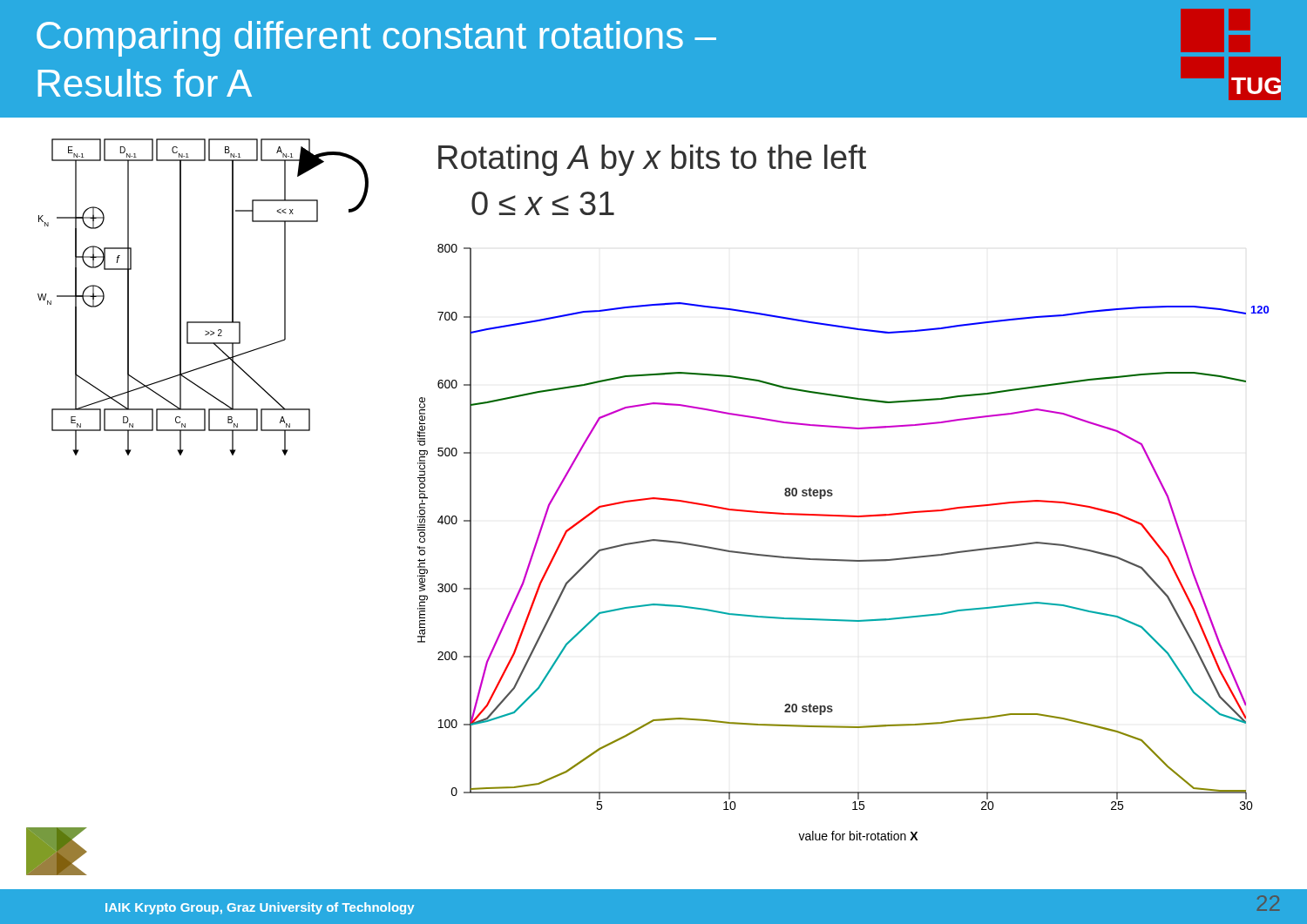Click the passage that begins "Rotating A by x bits to the"
This screenshot has width=1307, height=924.
651,181
